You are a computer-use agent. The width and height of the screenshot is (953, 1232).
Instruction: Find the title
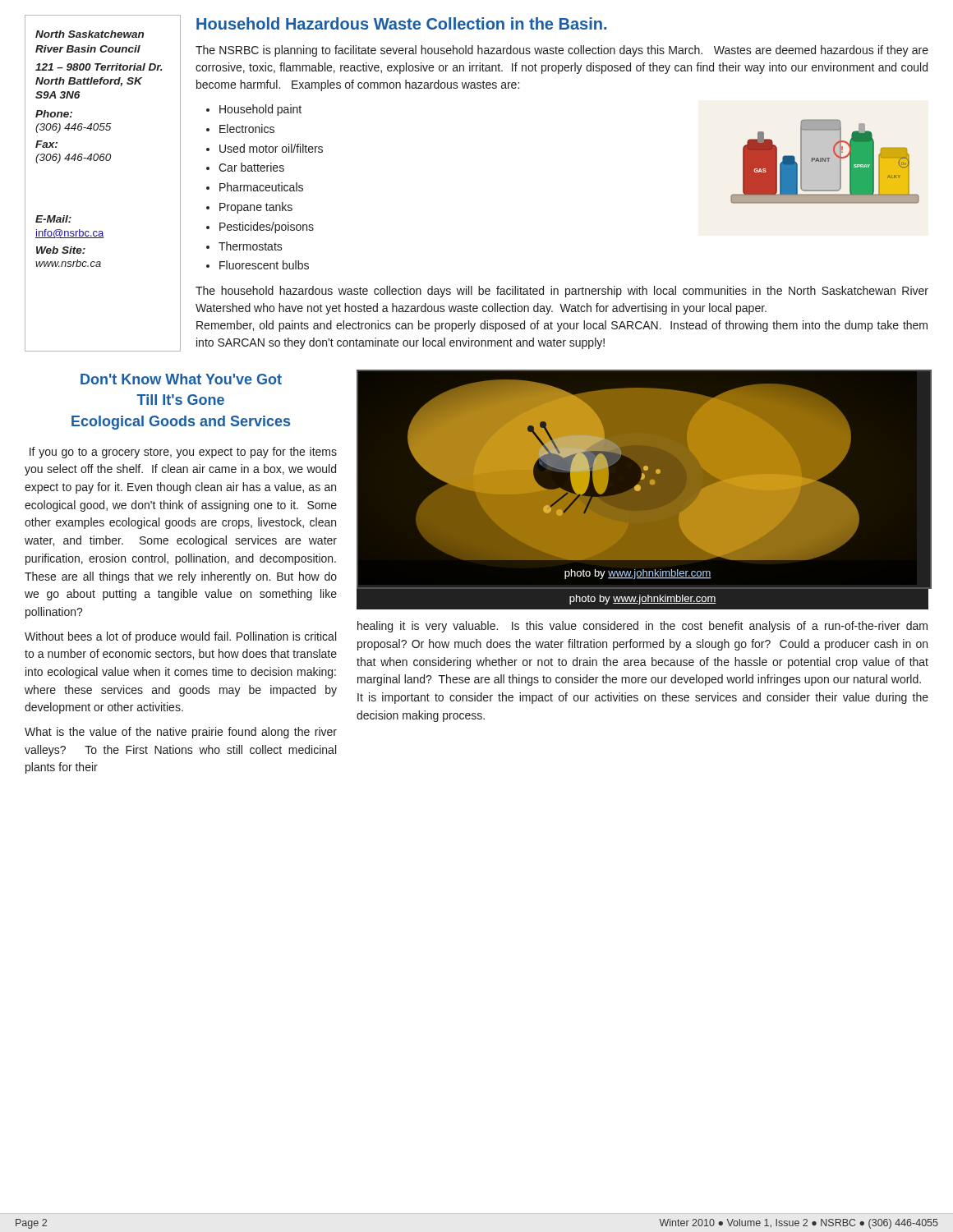(402, 24)
